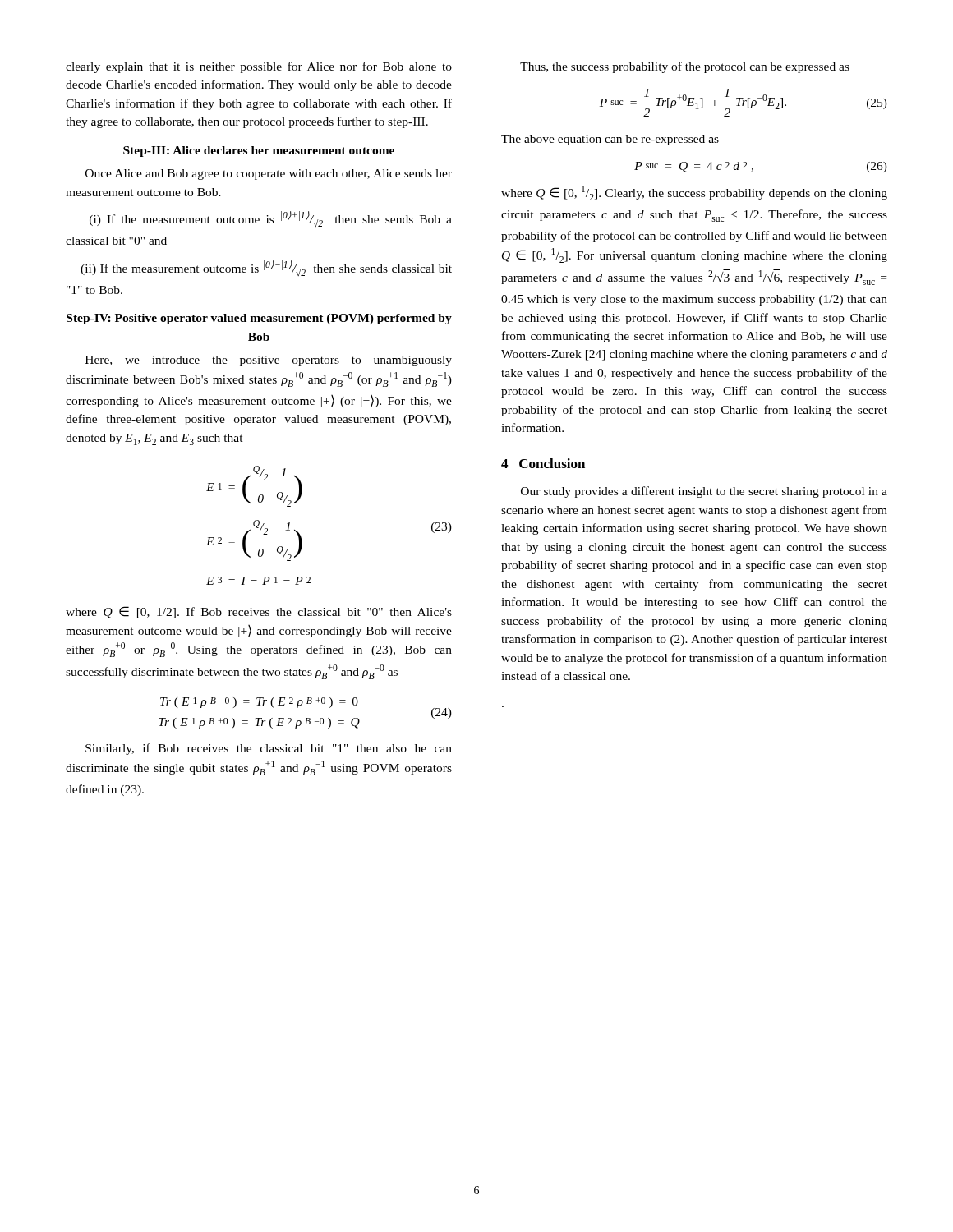Click on the text block containing "Once Alice and Bob agree to cooperate"

pos(259,182)
